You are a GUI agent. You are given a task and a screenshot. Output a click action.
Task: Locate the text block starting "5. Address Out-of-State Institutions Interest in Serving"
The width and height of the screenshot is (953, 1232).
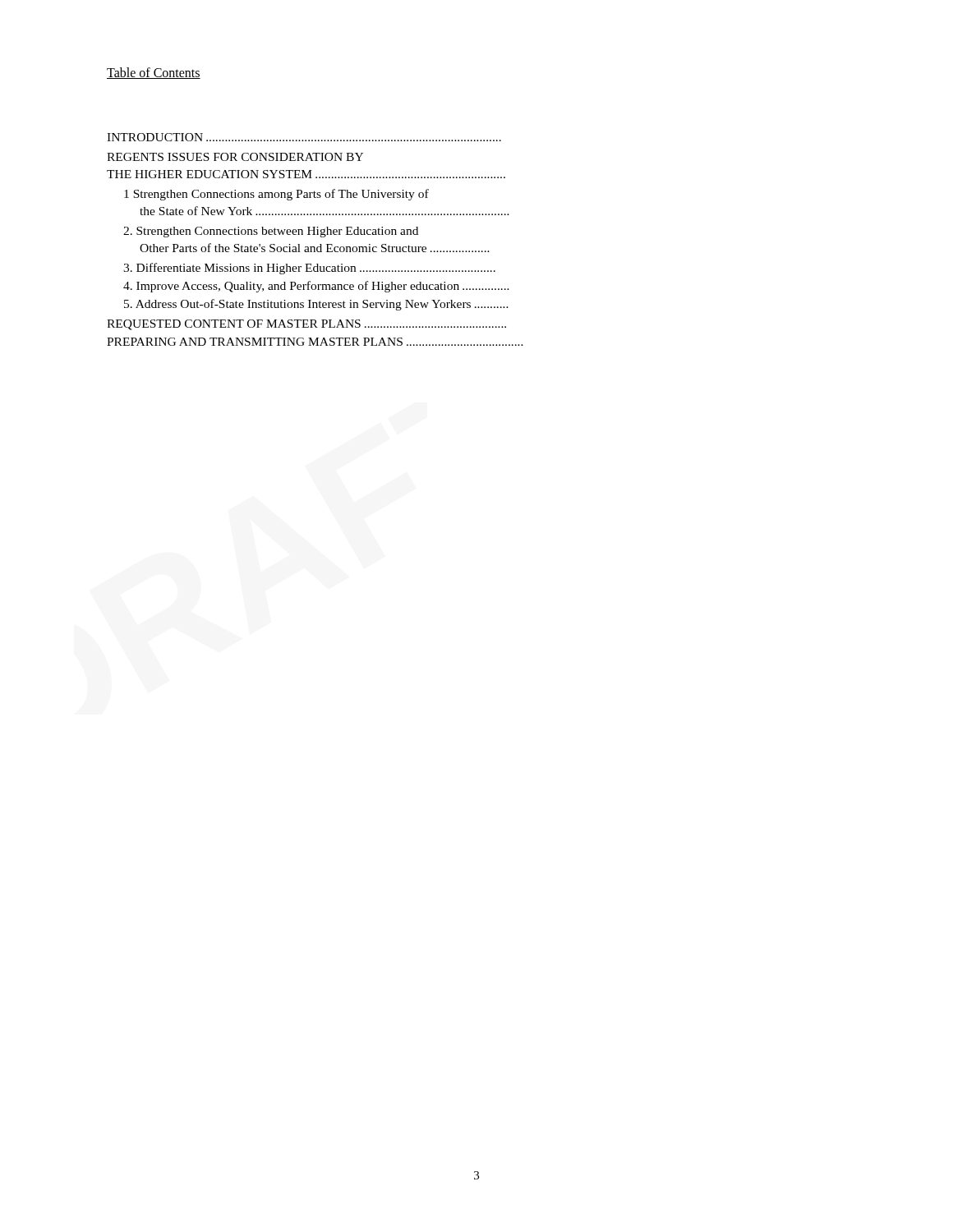[x=316, y=305]
